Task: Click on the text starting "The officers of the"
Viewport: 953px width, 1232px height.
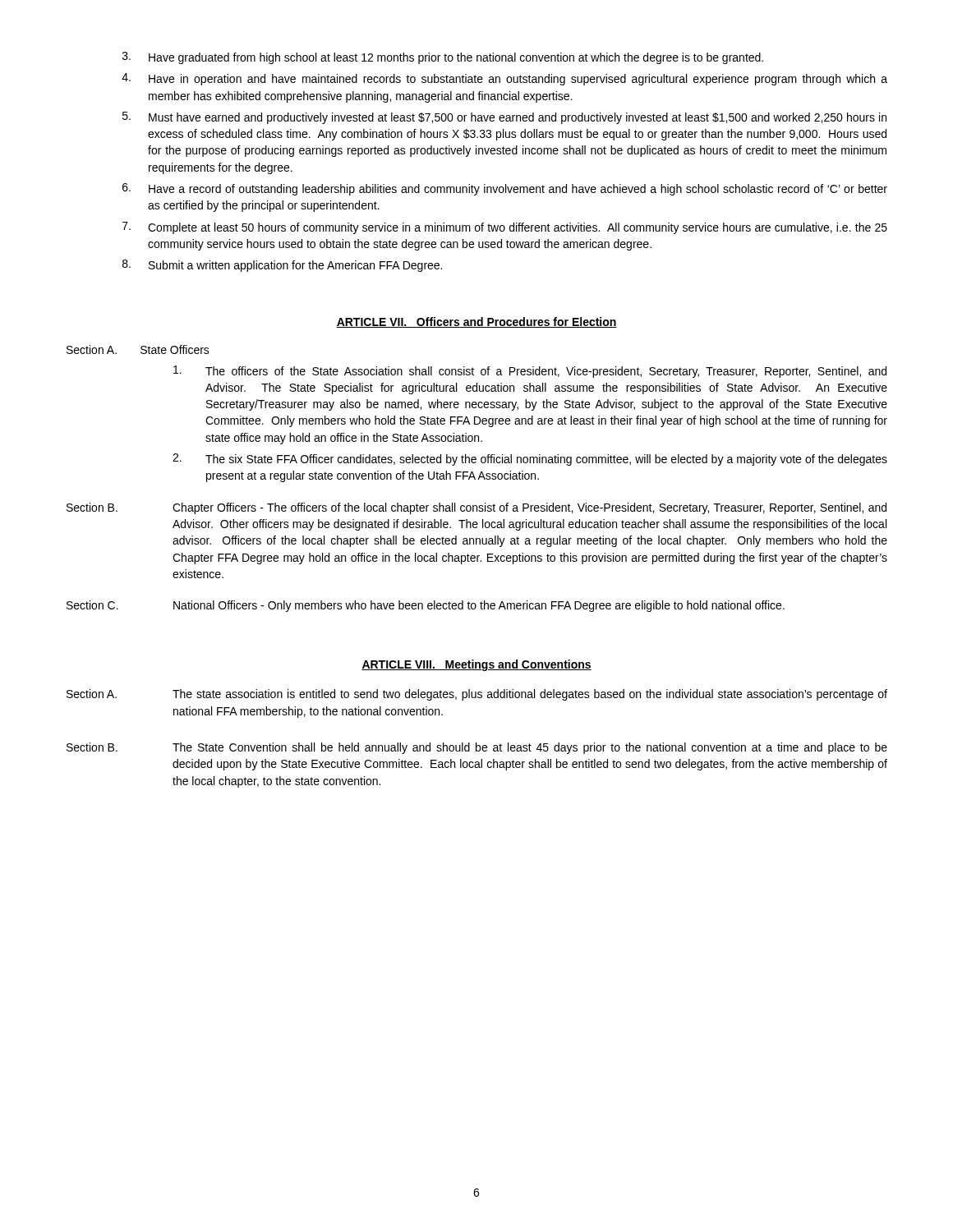Action: (x=530, y=404)
